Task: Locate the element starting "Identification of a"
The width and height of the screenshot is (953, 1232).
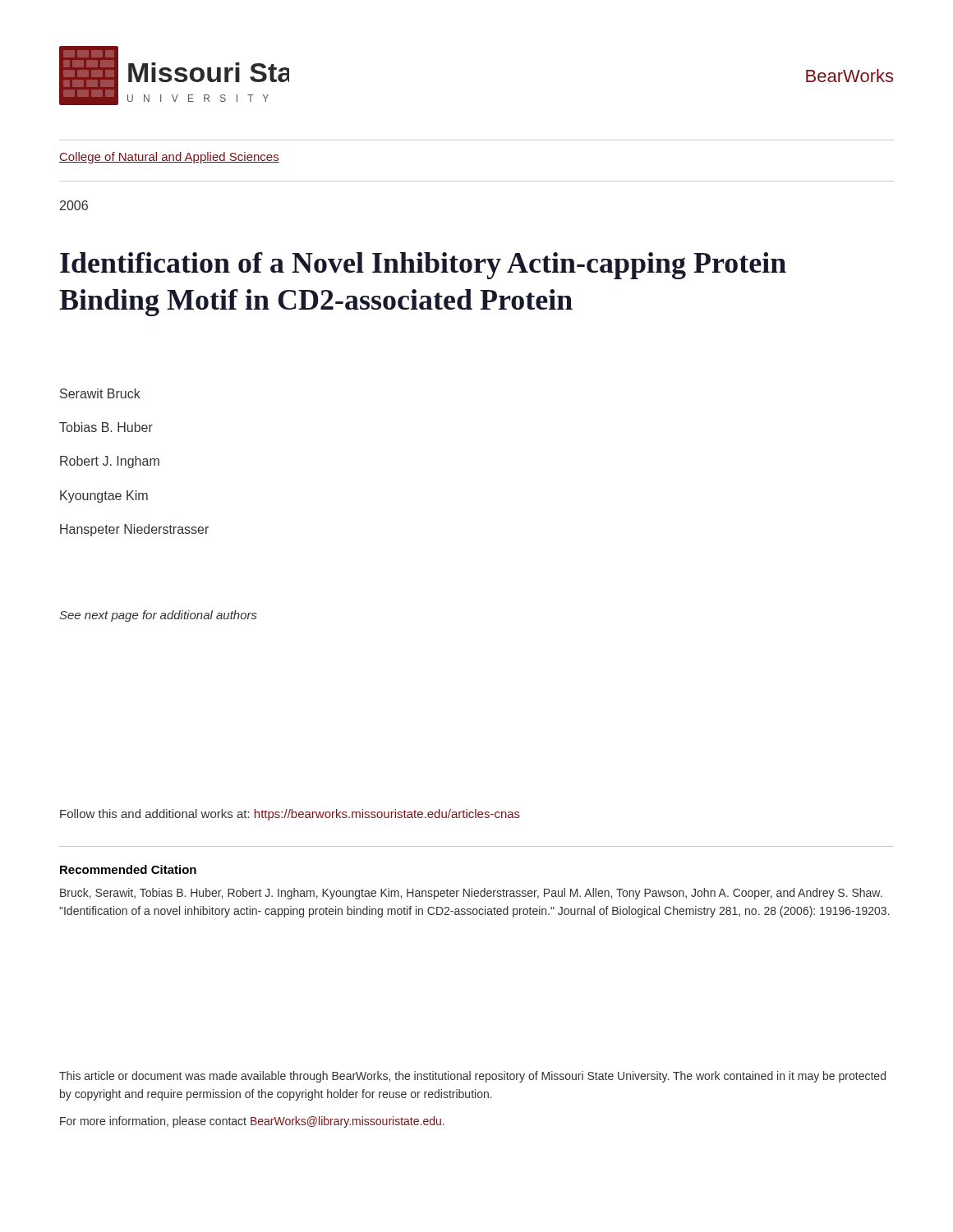Action: pyautogui.click(x=476, y=282)
